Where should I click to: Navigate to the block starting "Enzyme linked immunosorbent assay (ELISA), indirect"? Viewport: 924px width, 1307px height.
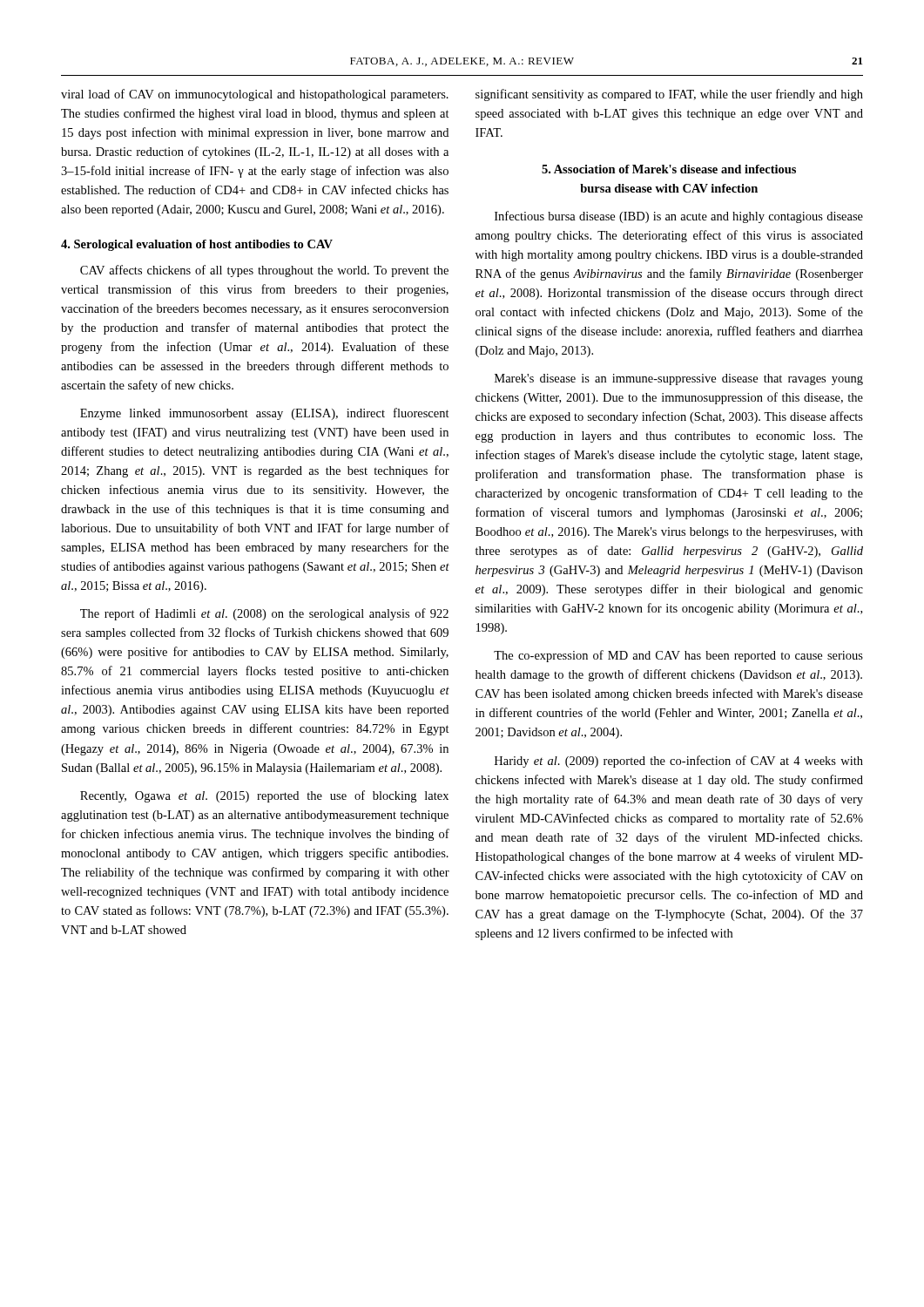click(x=255, y=499)
